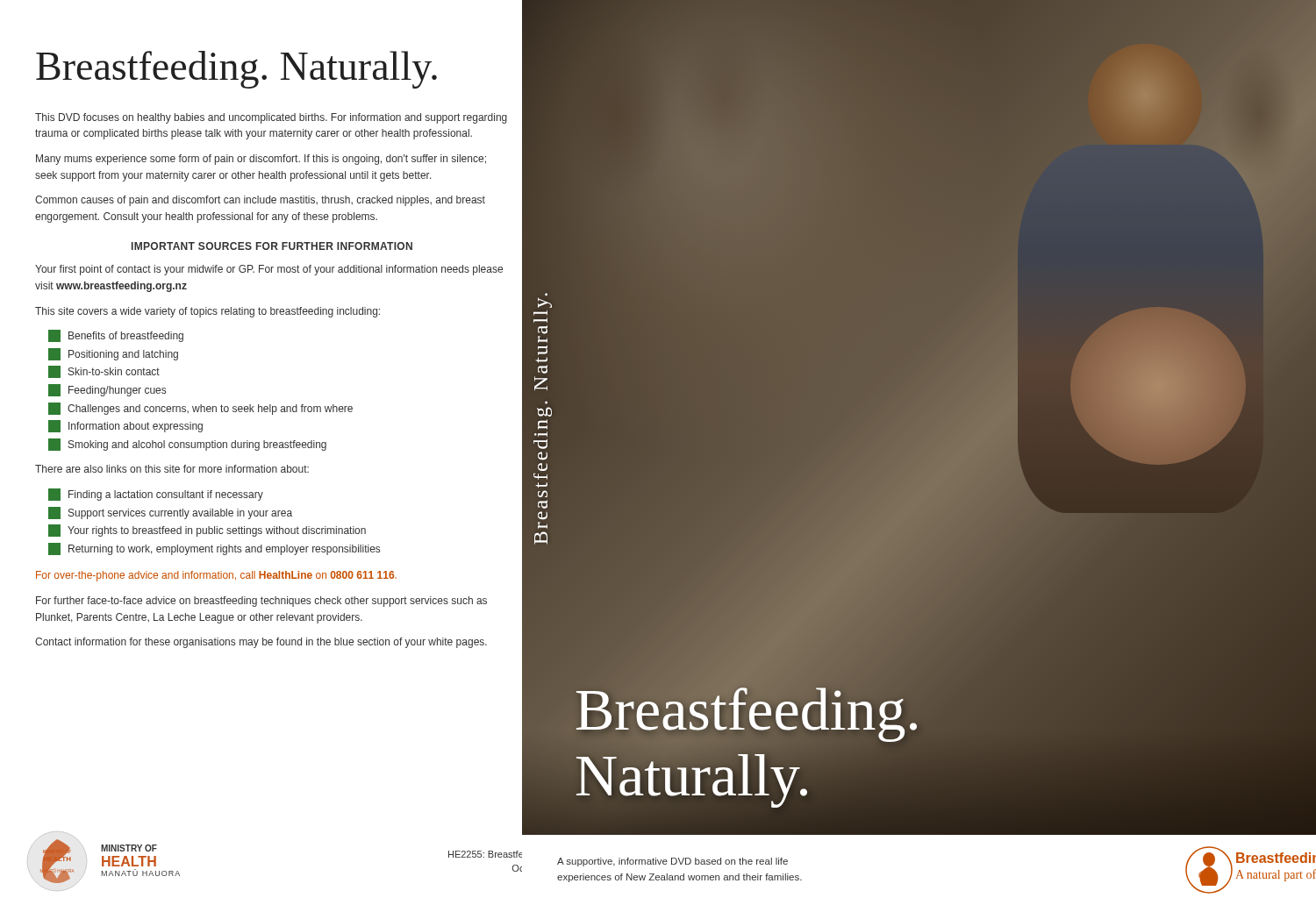Image resolution: width=1316 pixels, height=905 pixels.
Task: Navigate to the passage starting "Common causes of pain and discomfort can include"
Action: click(260, 208)
